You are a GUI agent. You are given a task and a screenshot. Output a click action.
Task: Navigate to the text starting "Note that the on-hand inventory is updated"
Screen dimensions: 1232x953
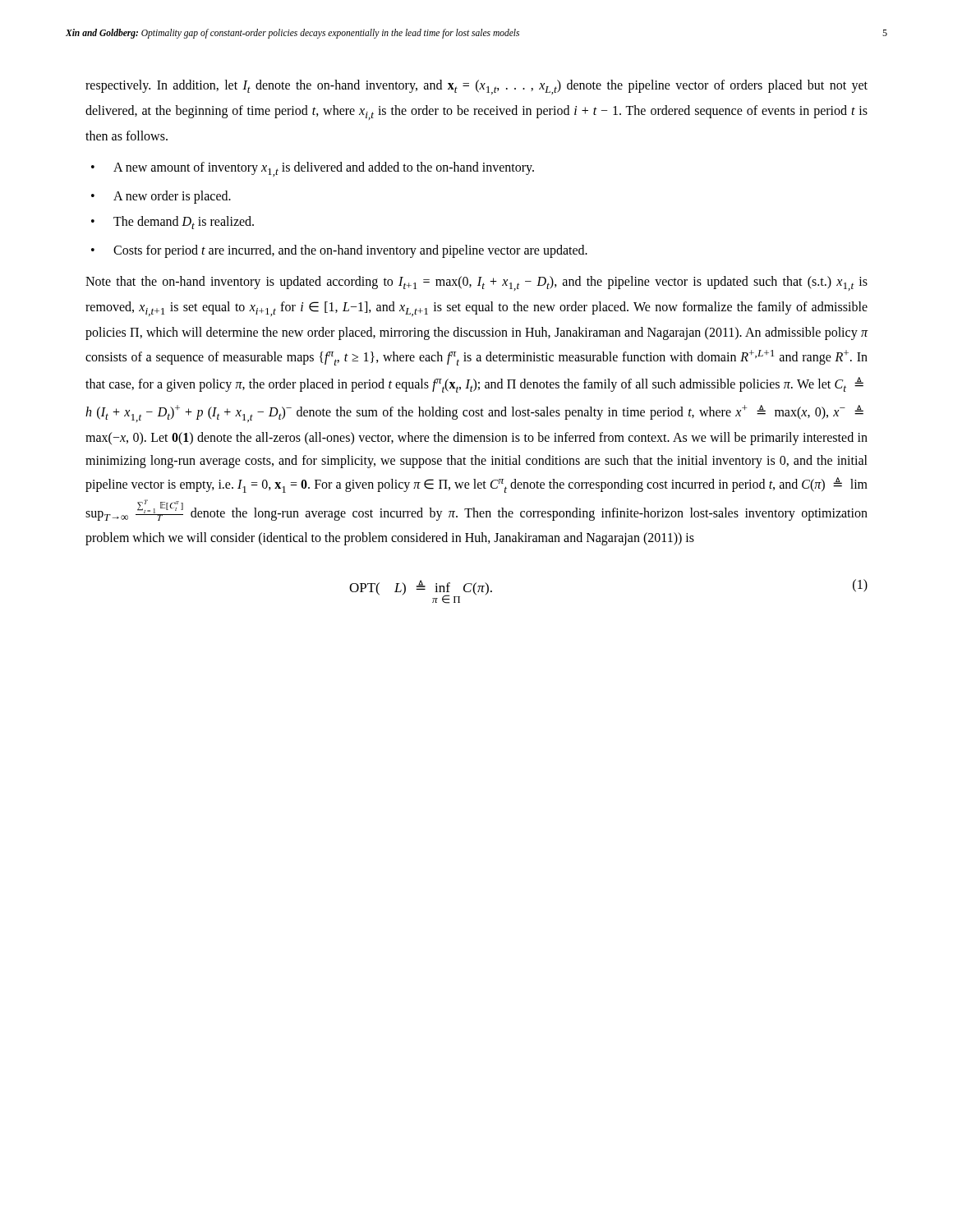(x=476, y=410)
